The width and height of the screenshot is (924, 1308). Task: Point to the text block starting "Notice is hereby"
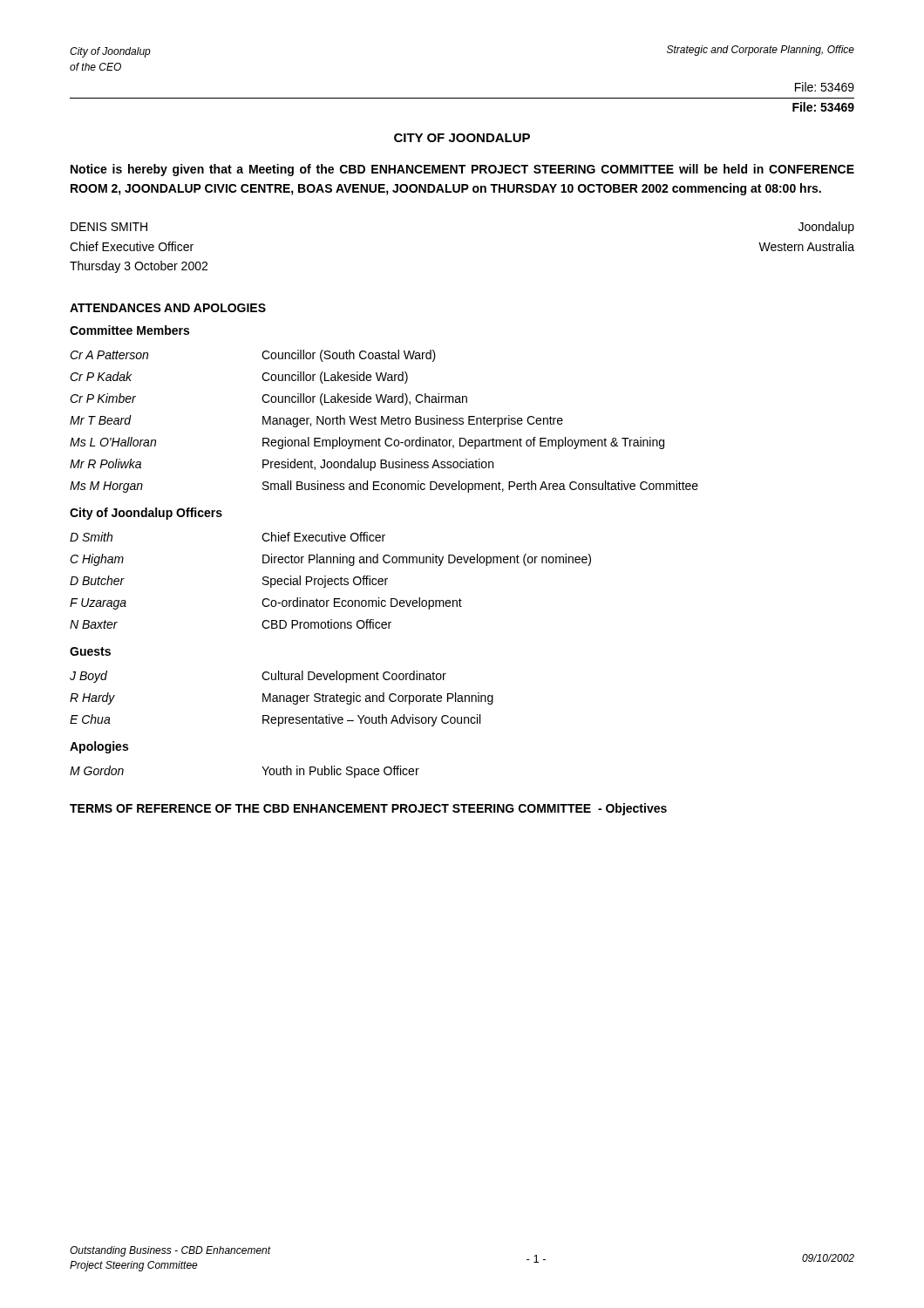click(462, 179)
